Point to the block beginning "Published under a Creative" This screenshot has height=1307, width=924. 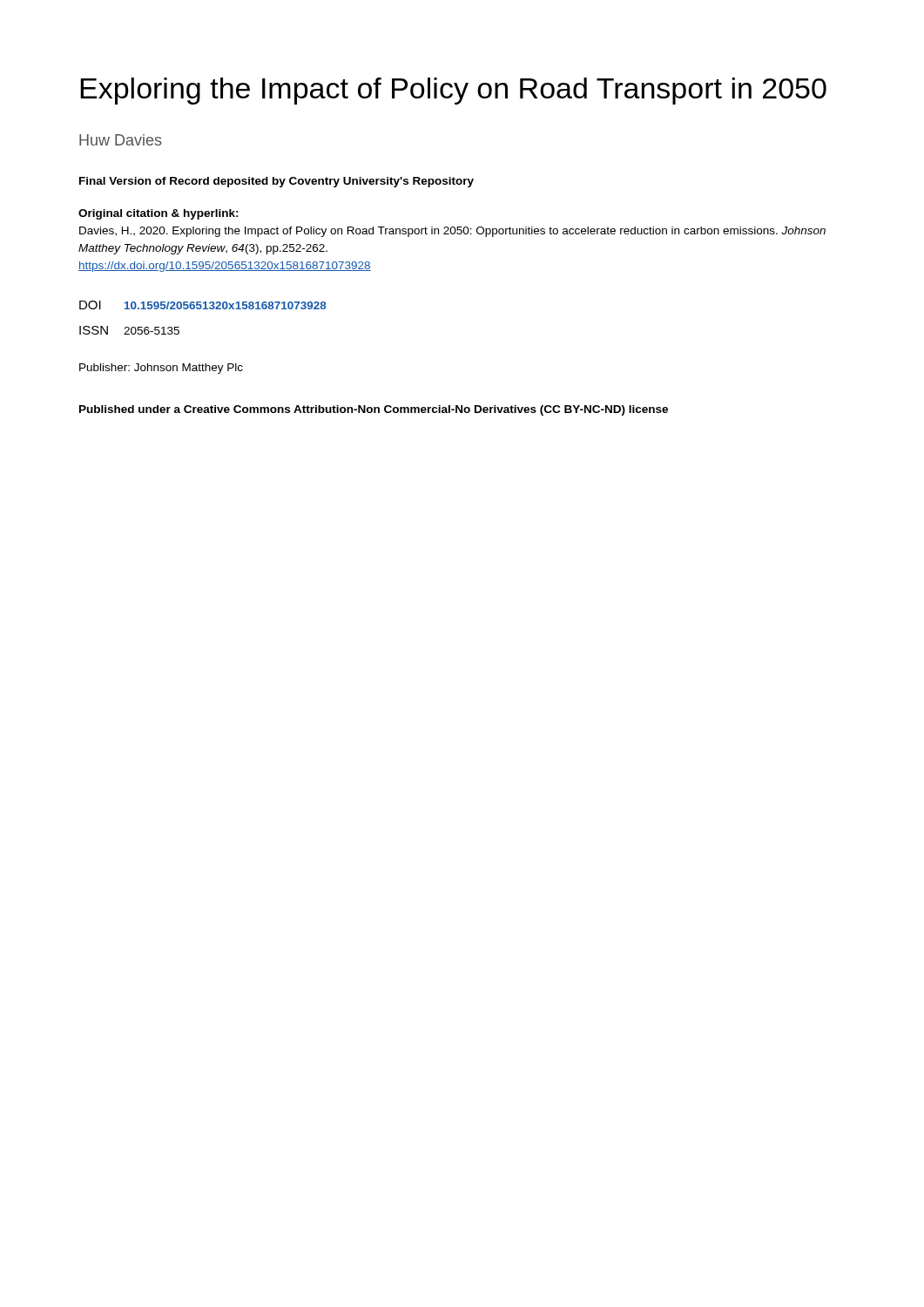pyautogui.click(x=373, y=409)
